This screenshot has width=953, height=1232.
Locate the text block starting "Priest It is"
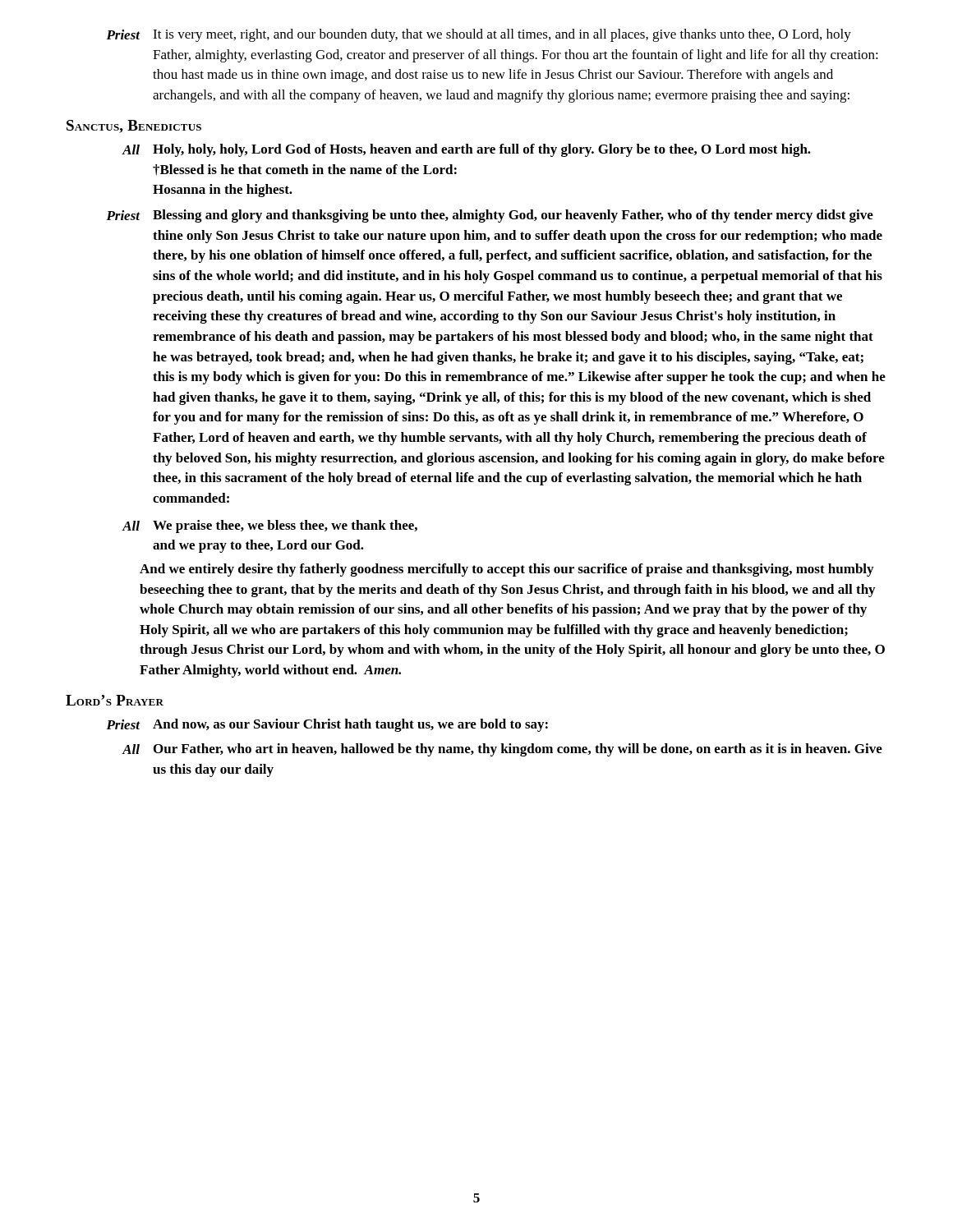coord(476,65)
